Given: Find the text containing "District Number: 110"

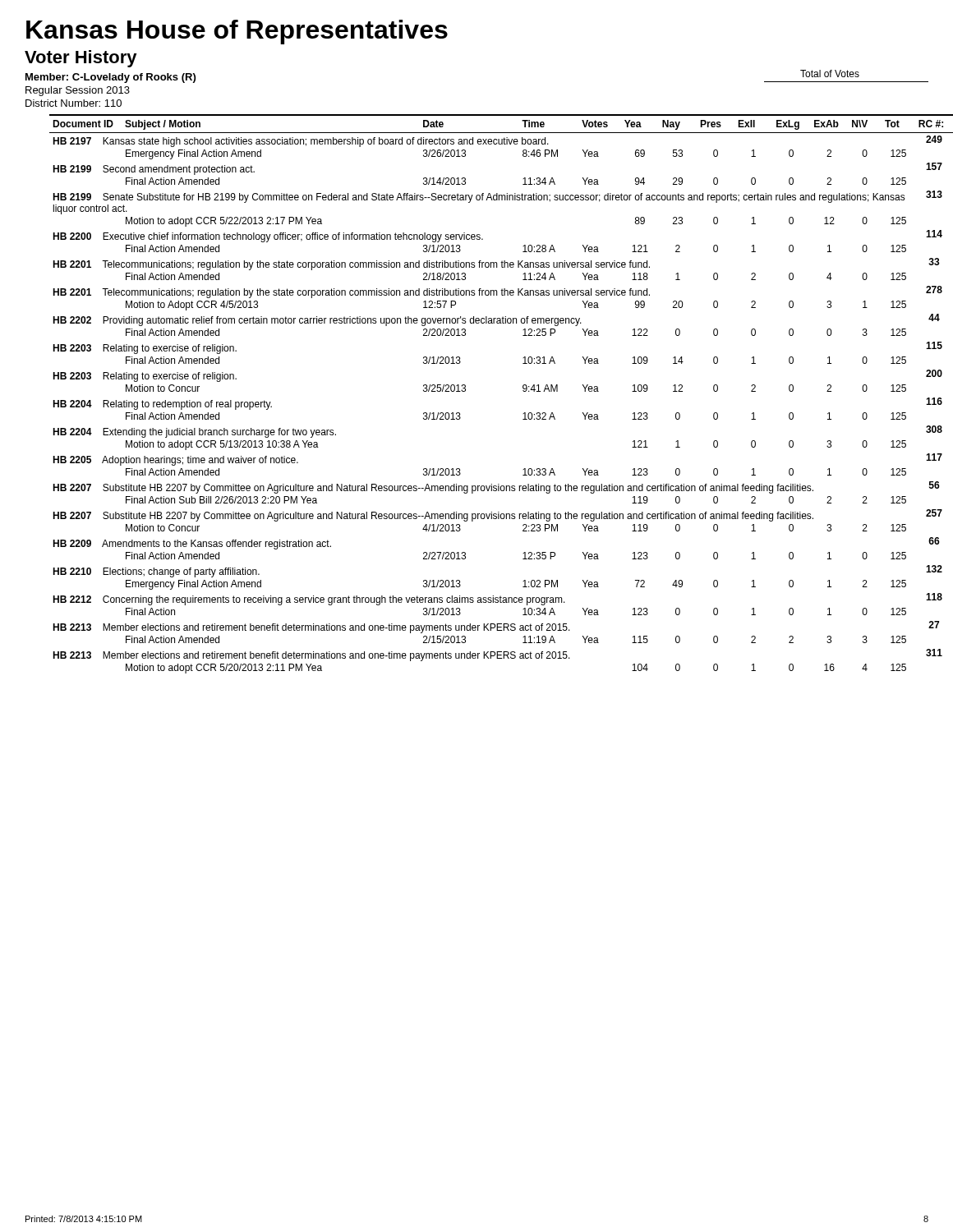Looking at the screenshot, I should pos(73,103).
